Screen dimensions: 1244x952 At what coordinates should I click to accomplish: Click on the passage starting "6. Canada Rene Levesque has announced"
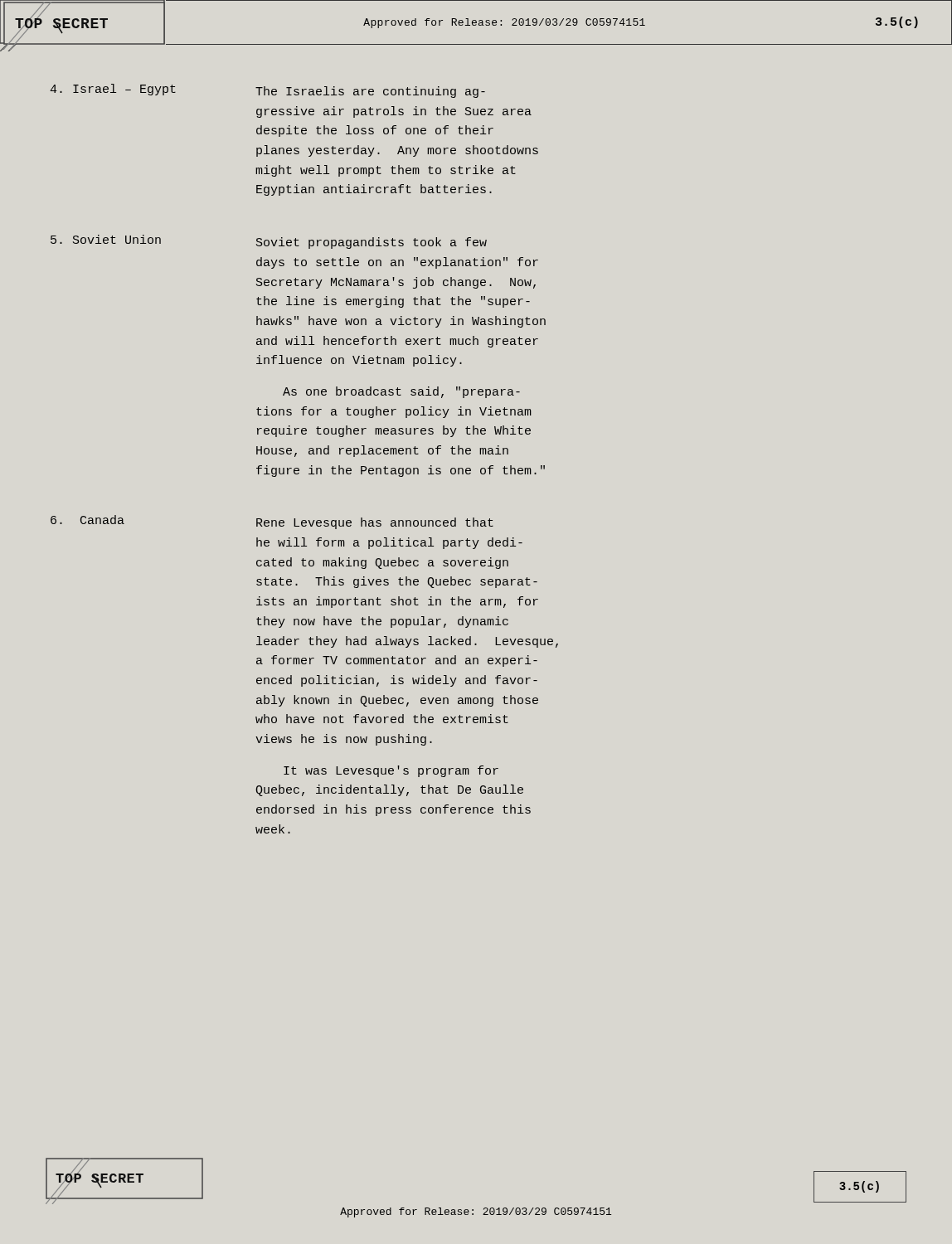[x=476, y=677]
